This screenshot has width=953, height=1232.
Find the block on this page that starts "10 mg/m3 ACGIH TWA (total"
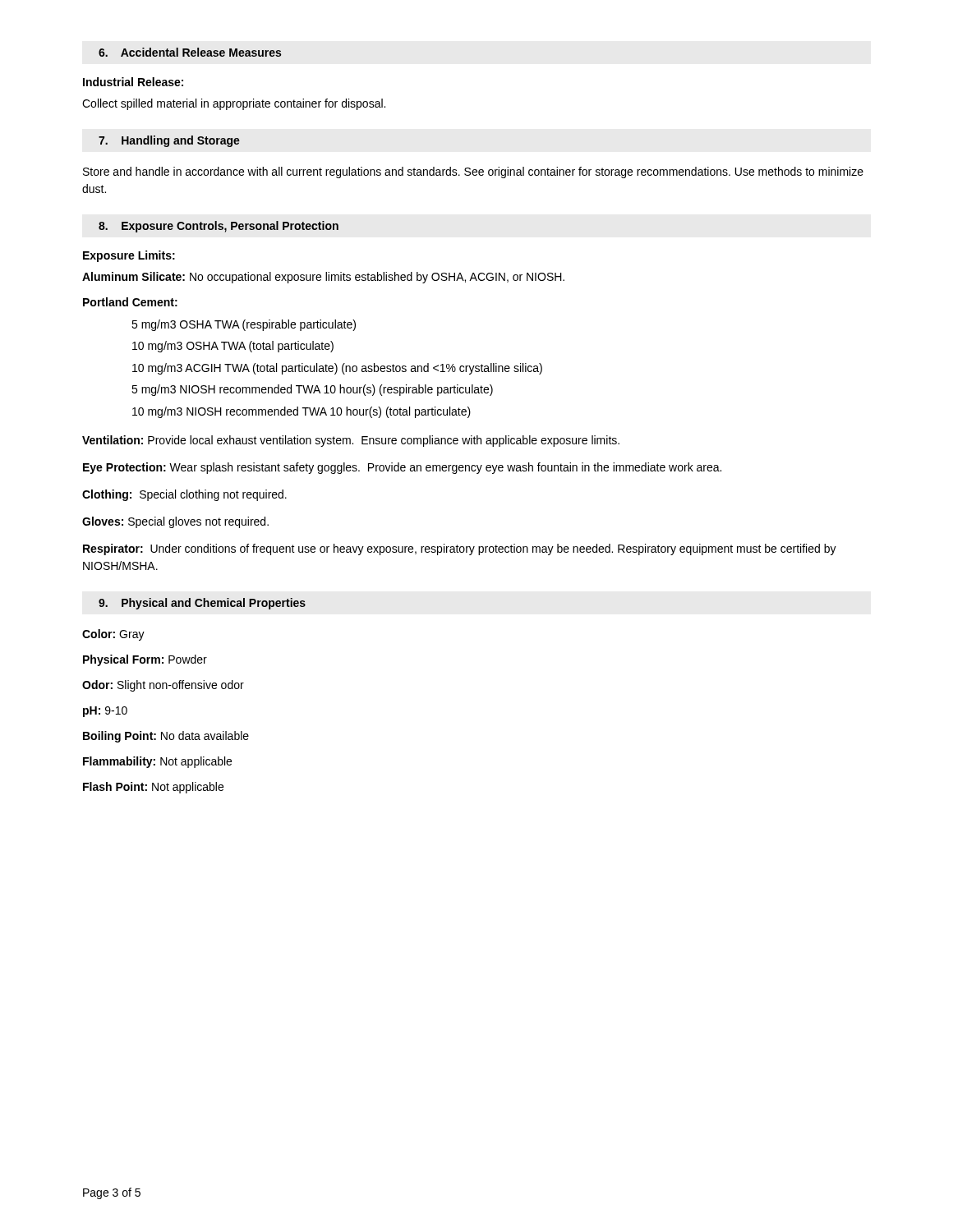tap(337, 368)
